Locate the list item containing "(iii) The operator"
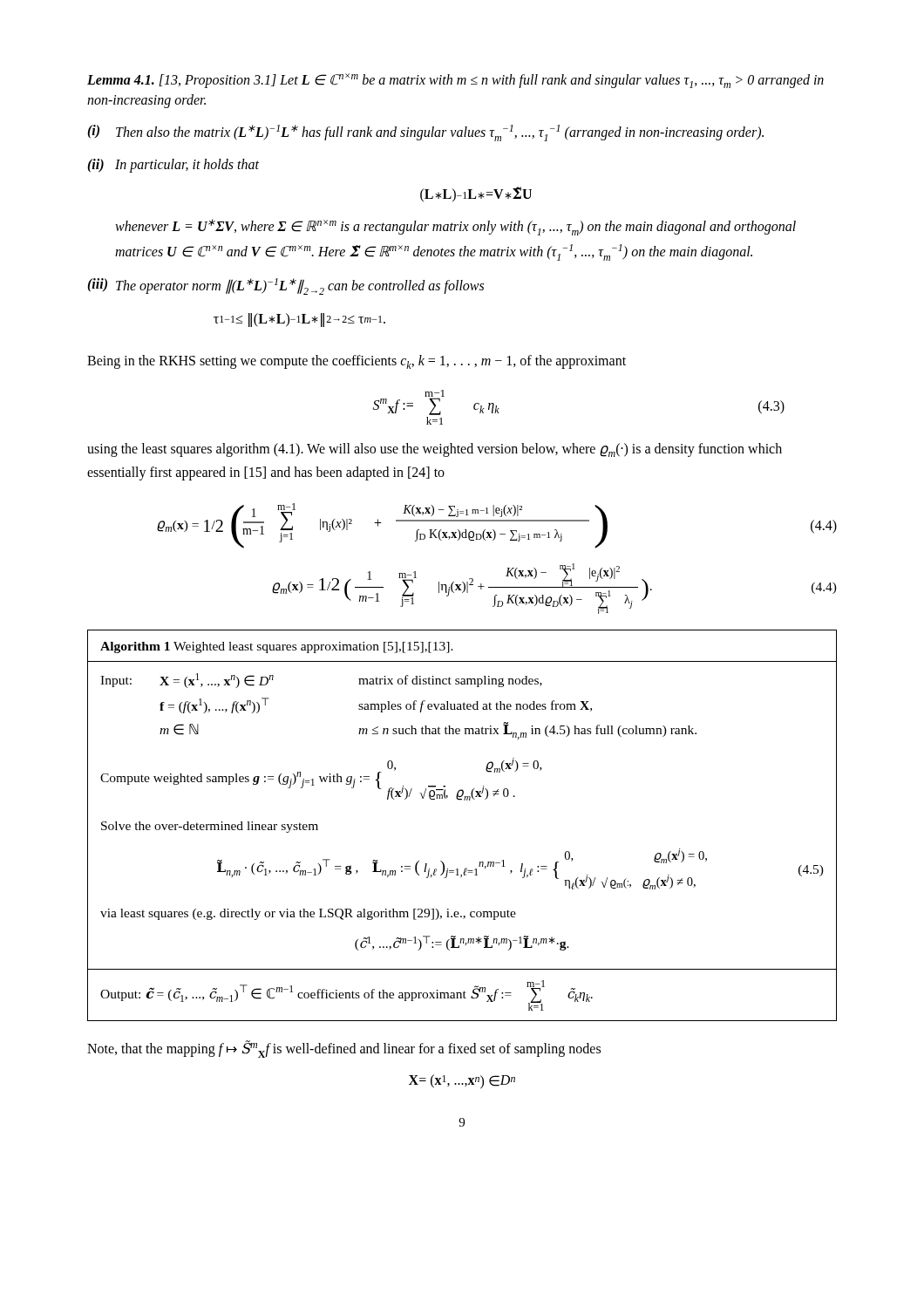 [x=286, y=306]
